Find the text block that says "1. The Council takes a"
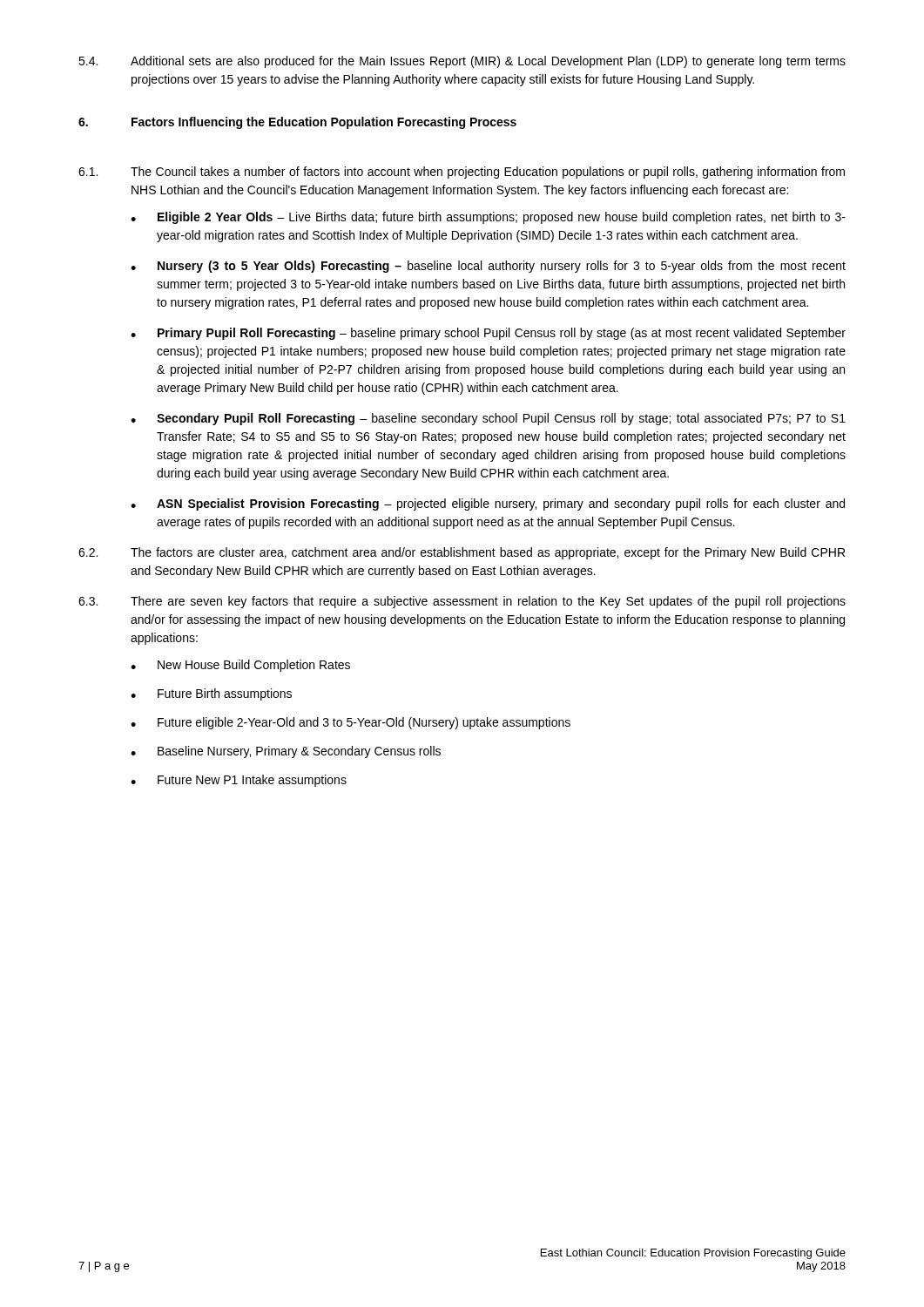The image size is (924, 1307). pyautogui.click(x=462, y=181)
